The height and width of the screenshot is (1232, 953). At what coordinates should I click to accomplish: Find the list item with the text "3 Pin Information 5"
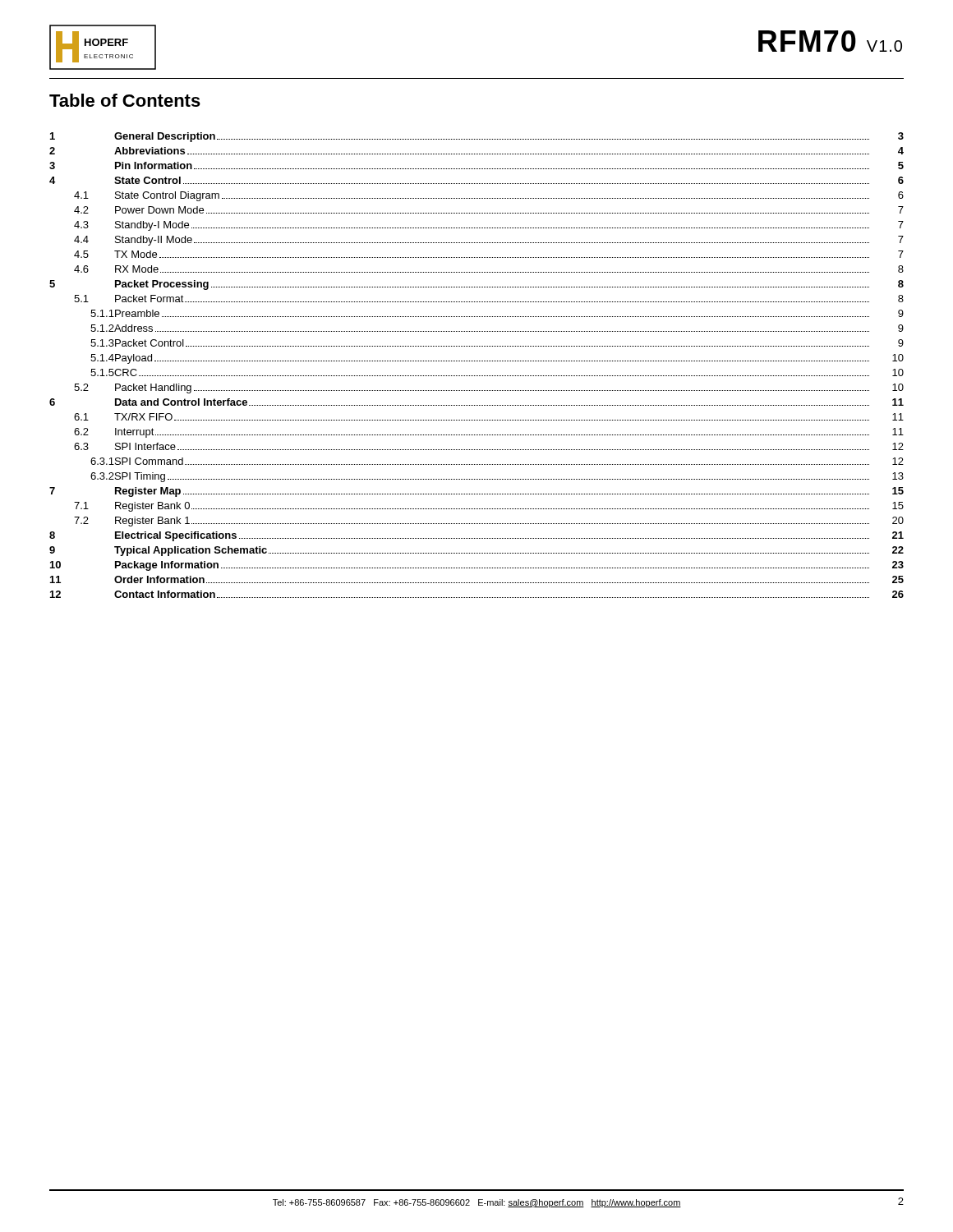click(476, 165)
